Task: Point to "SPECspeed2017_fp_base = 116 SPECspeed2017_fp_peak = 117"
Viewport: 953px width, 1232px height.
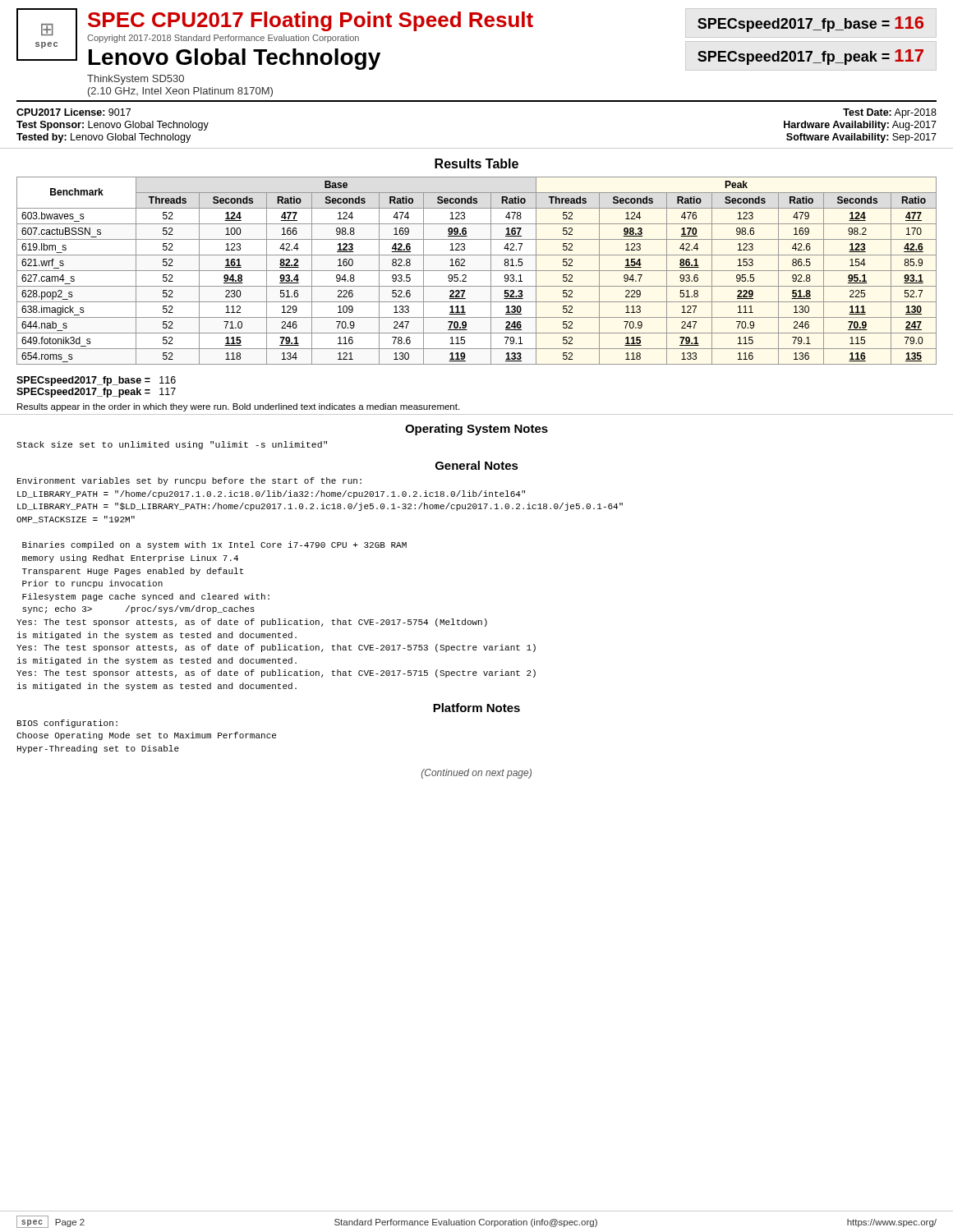Action: [x=96, y=381]
